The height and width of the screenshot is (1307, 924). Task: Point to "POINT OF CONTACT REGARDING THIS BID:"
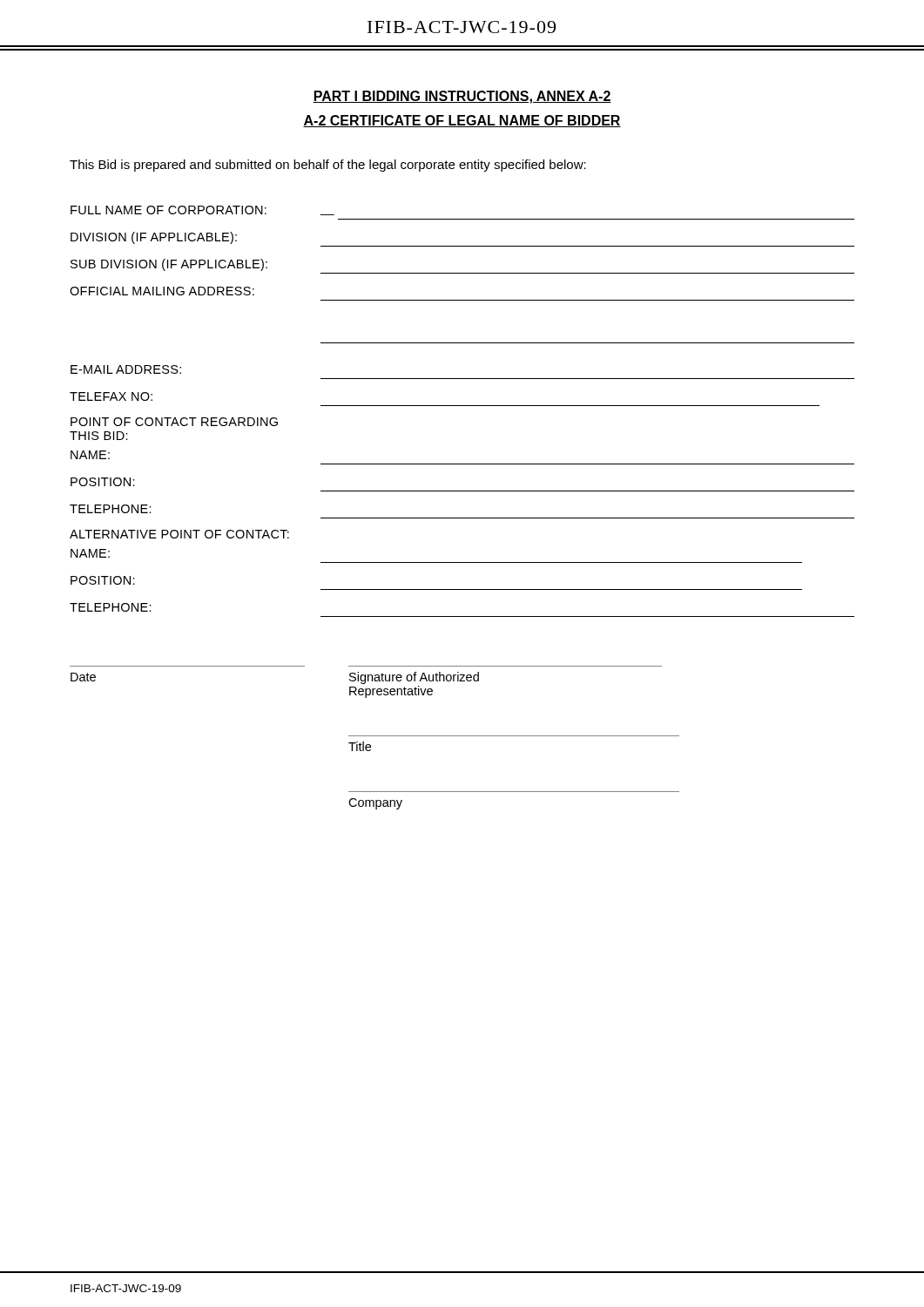tap(174, 422)
